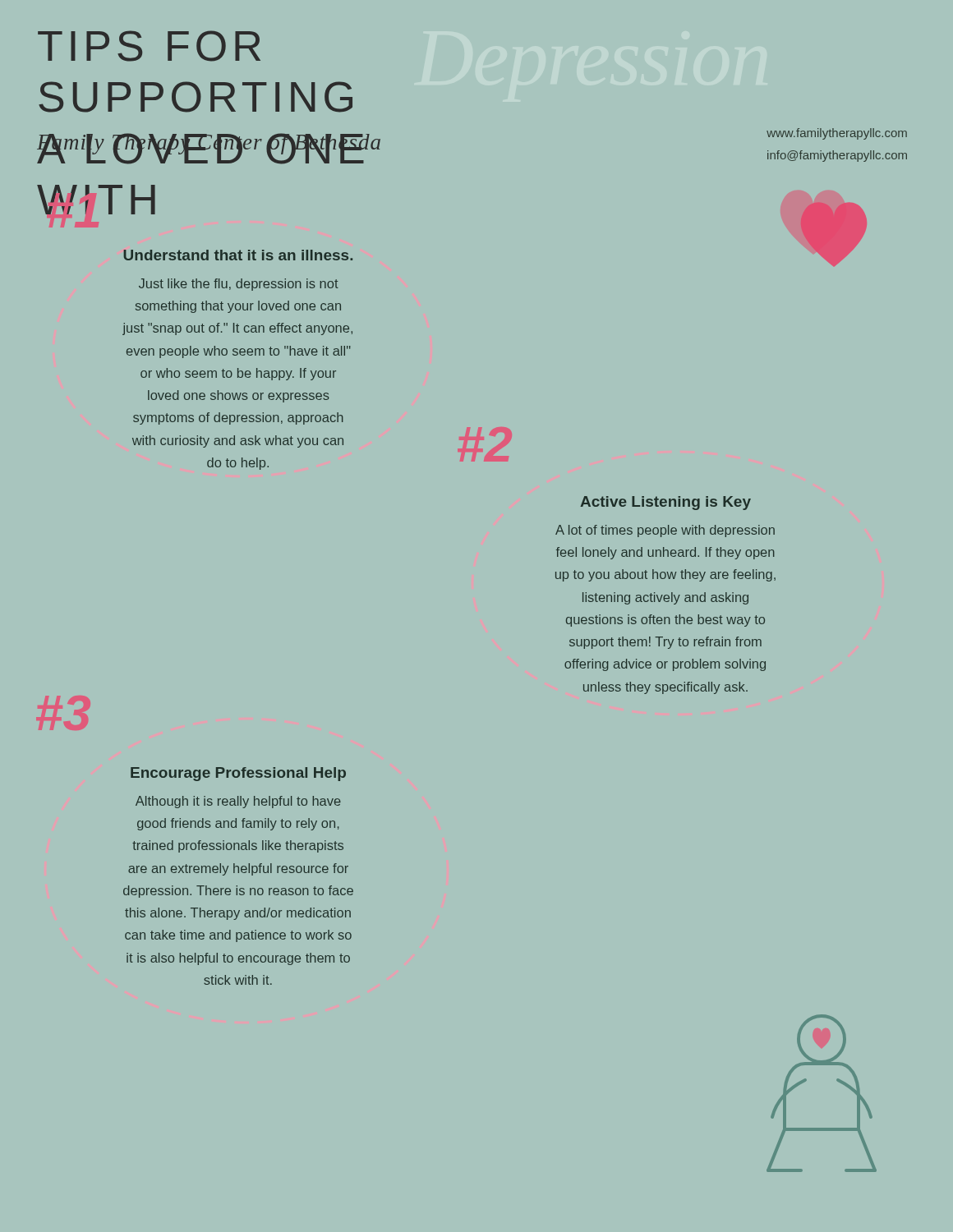Point to "TIPS FOR SUPPORTING A LOVED ONE WITH"
The width and height of the screenshot is (953, 1232).
(255, 123)
